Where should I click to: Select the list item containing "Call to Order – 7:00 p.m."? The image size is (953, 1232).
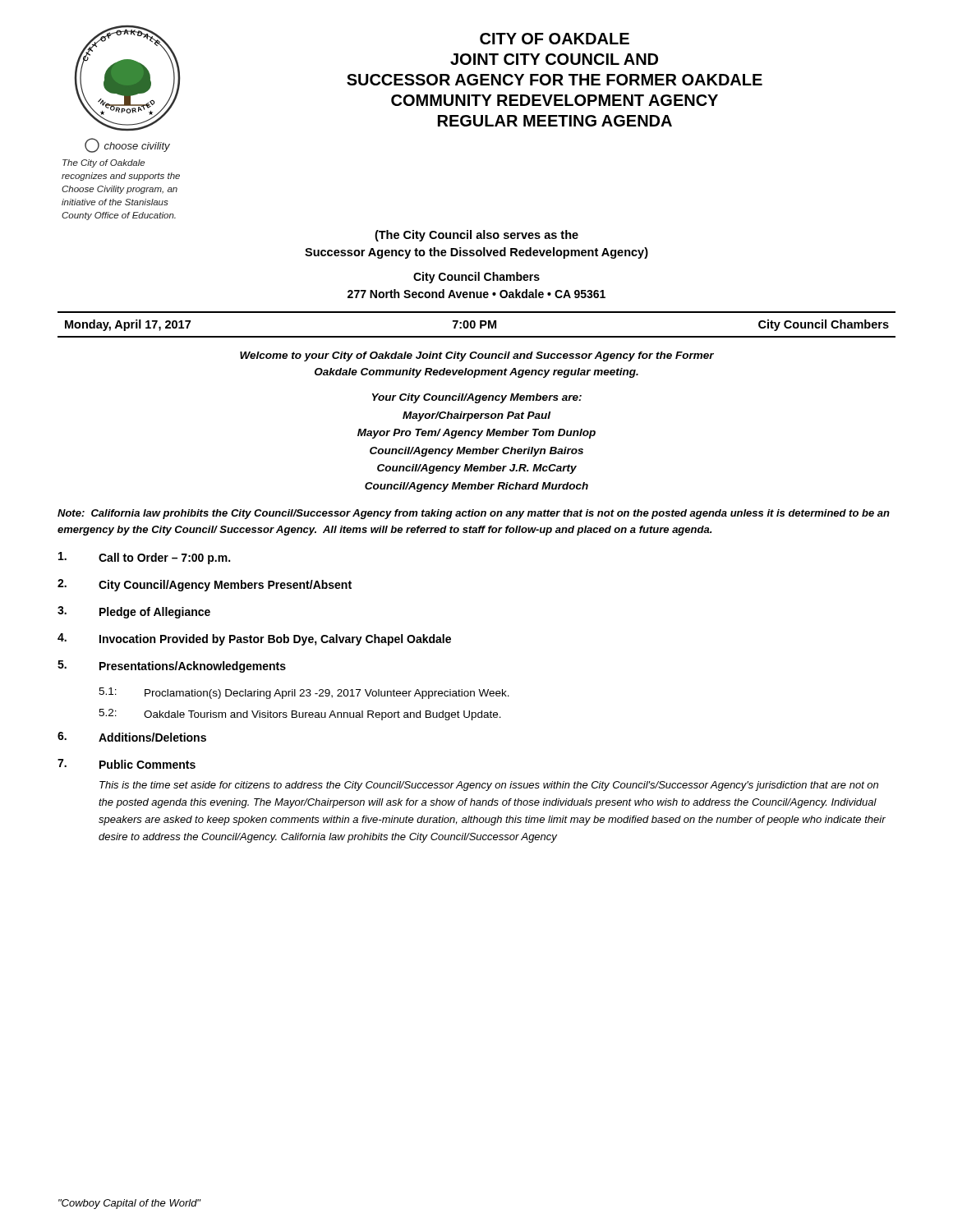(x=144, y=558)
